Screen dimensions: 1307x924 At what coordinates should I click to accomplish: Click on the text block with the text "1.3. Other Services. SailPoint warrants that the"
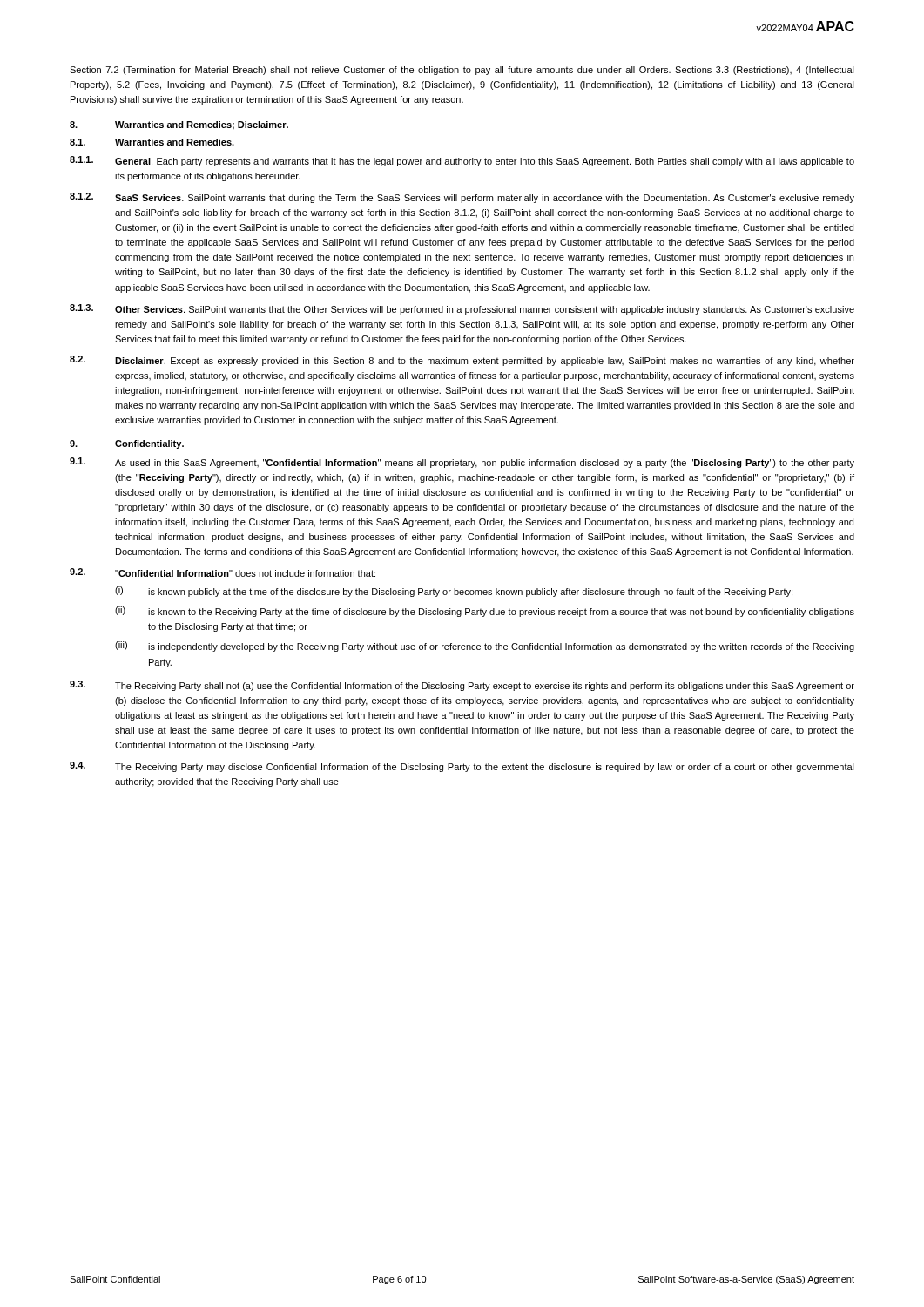(462, 324)
